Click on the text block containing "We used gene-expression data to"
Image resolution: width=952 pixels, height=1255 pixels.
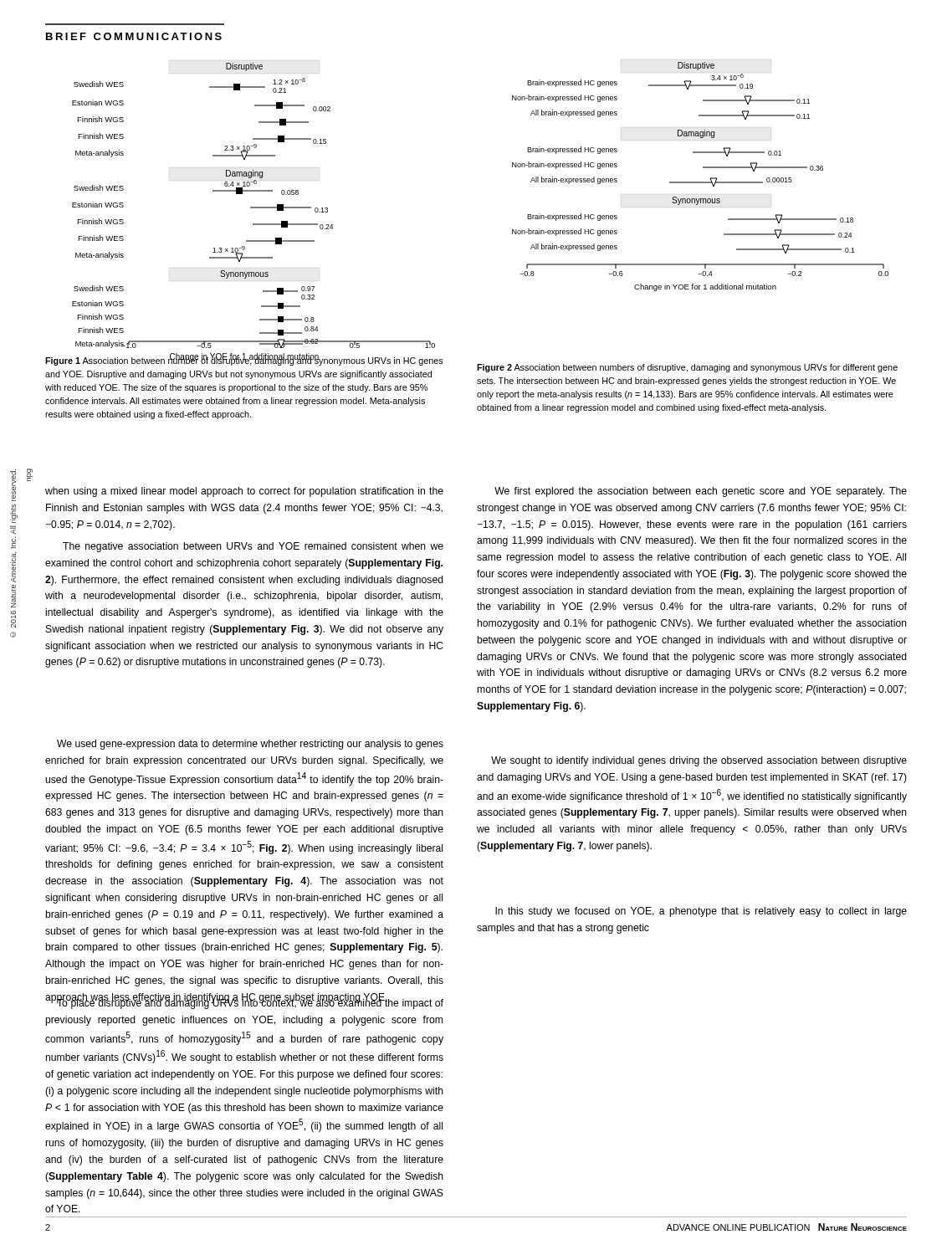pos(244,870)
